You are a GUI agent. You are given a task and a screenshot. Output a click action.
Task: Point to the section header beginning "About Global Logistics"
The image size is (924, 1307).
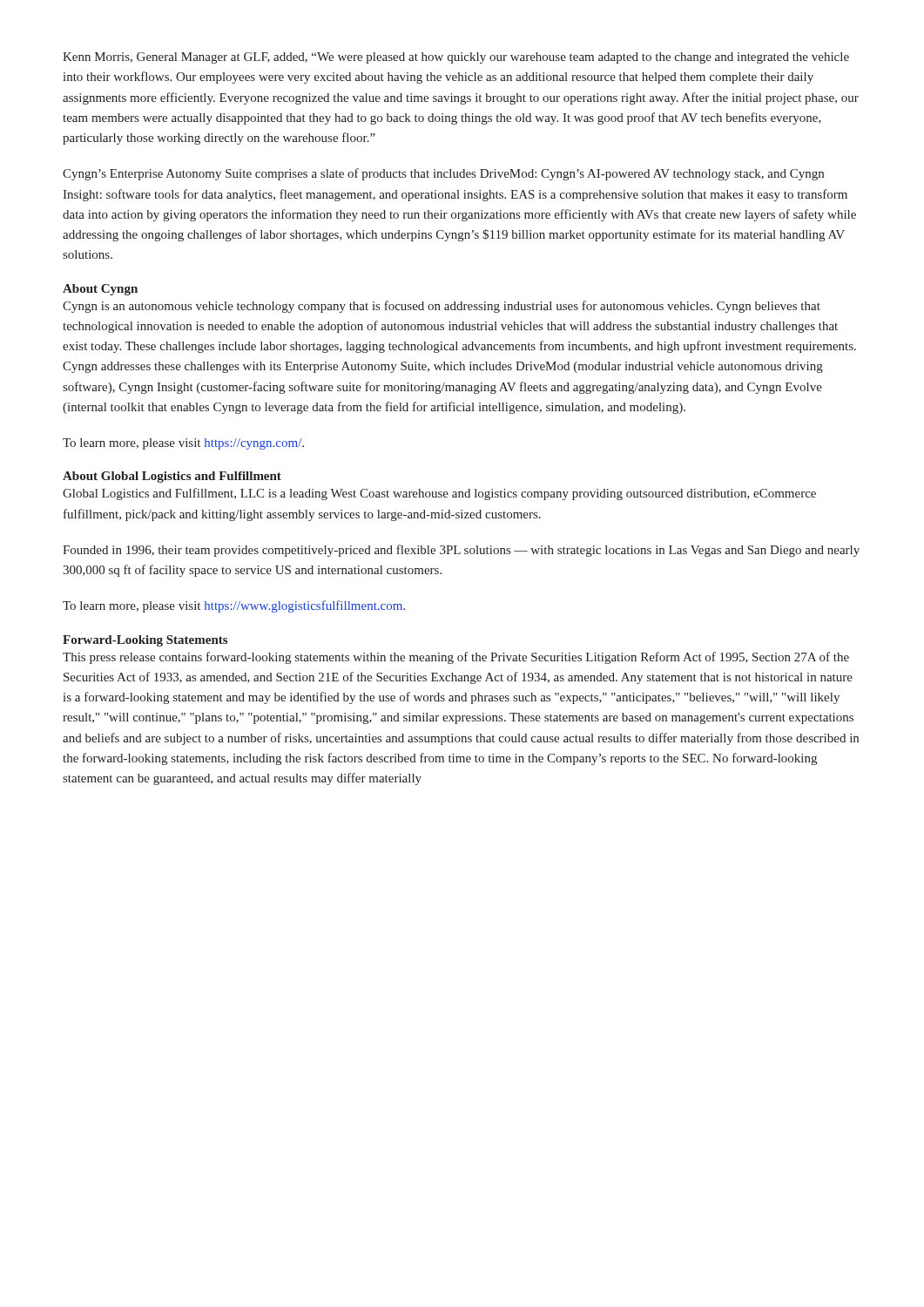pyautogui.click(x=172, y=476)
